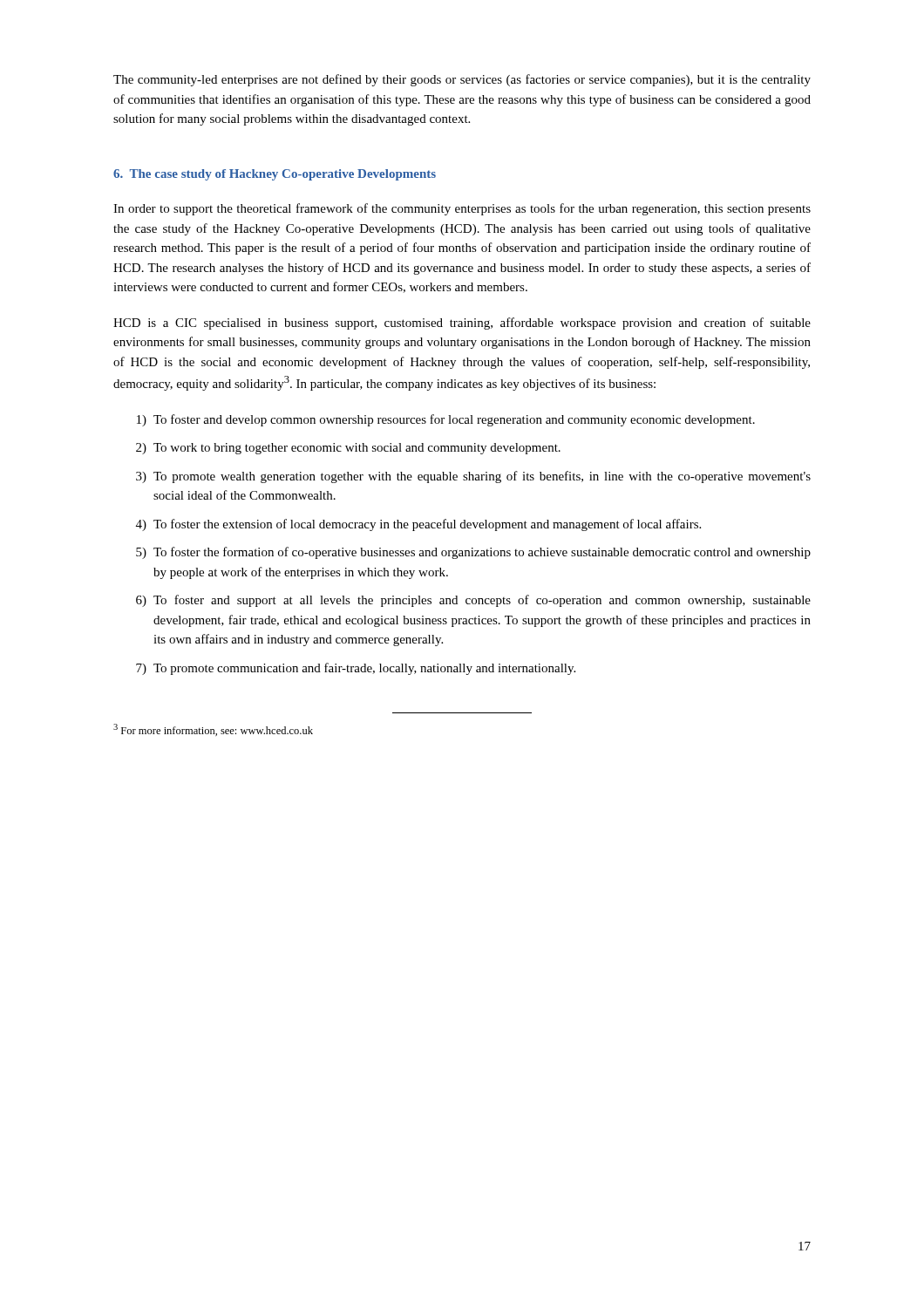
Task: Where is the section header that starts "6. The case study of Hackney"?
Action: (275, 173)
